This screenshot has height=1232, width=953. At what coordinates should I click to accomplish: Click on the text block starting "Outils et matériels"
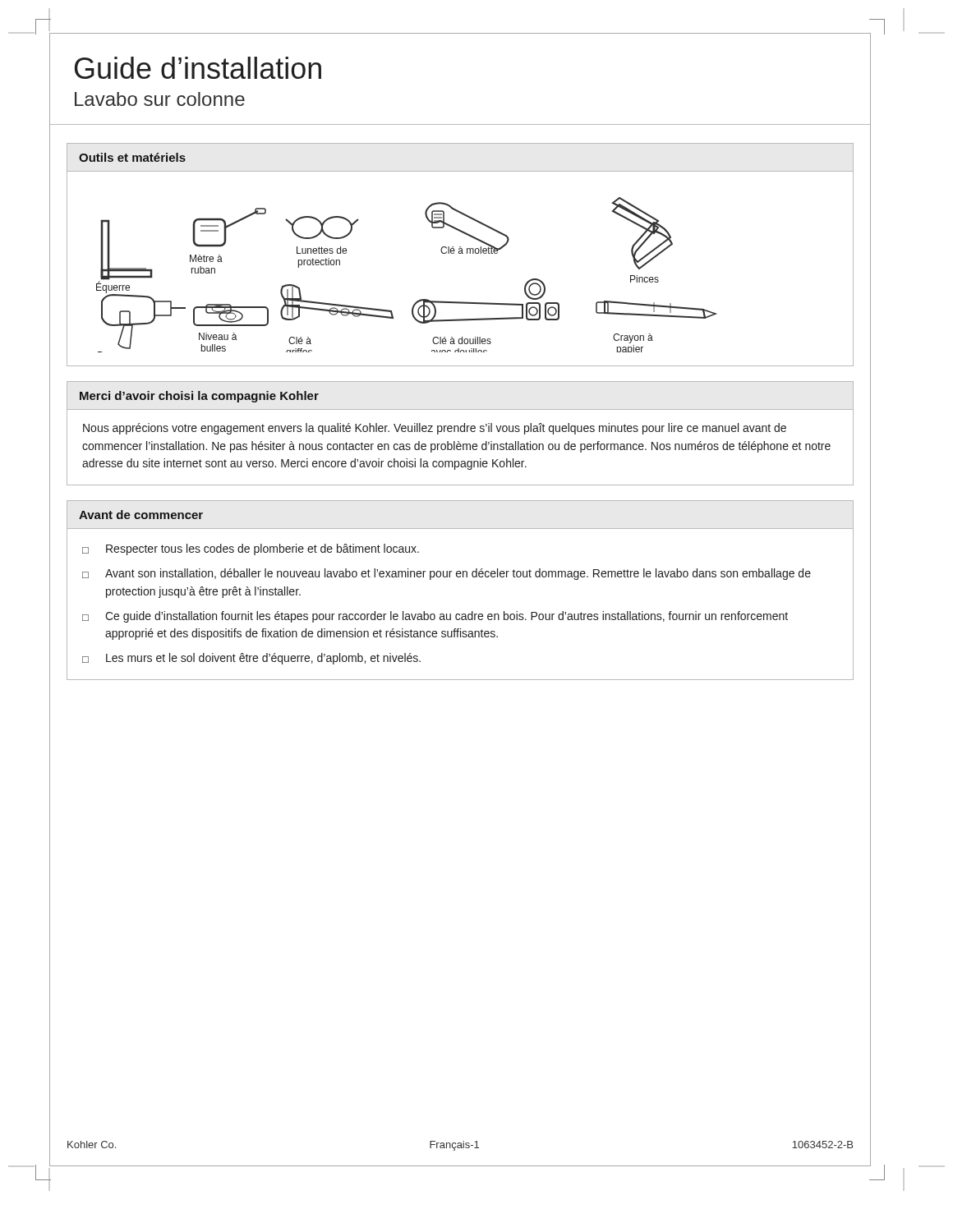132,157
